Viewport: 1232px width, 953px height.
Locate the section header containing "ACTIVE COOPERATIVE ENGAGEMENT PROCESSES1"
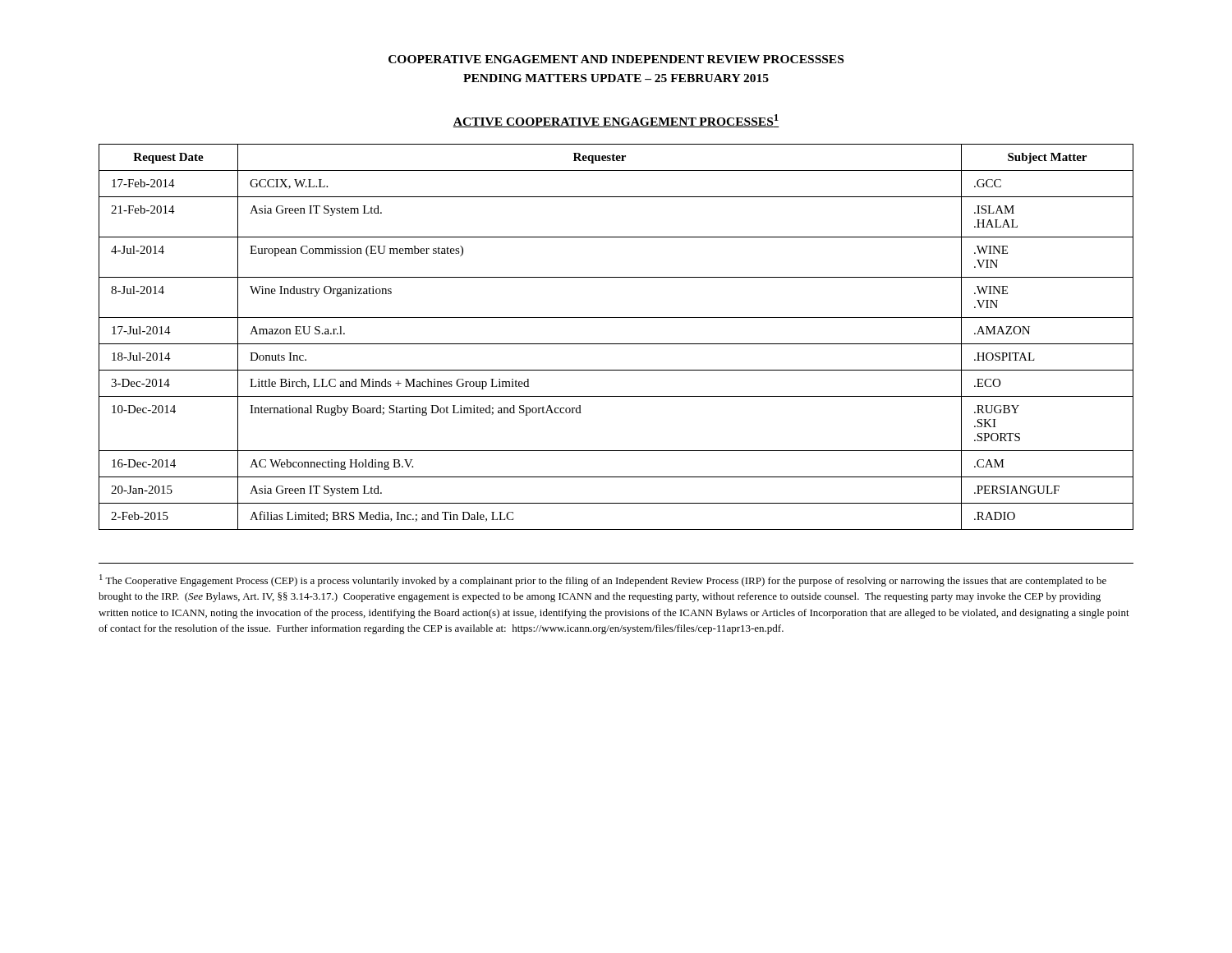(616, 119)
